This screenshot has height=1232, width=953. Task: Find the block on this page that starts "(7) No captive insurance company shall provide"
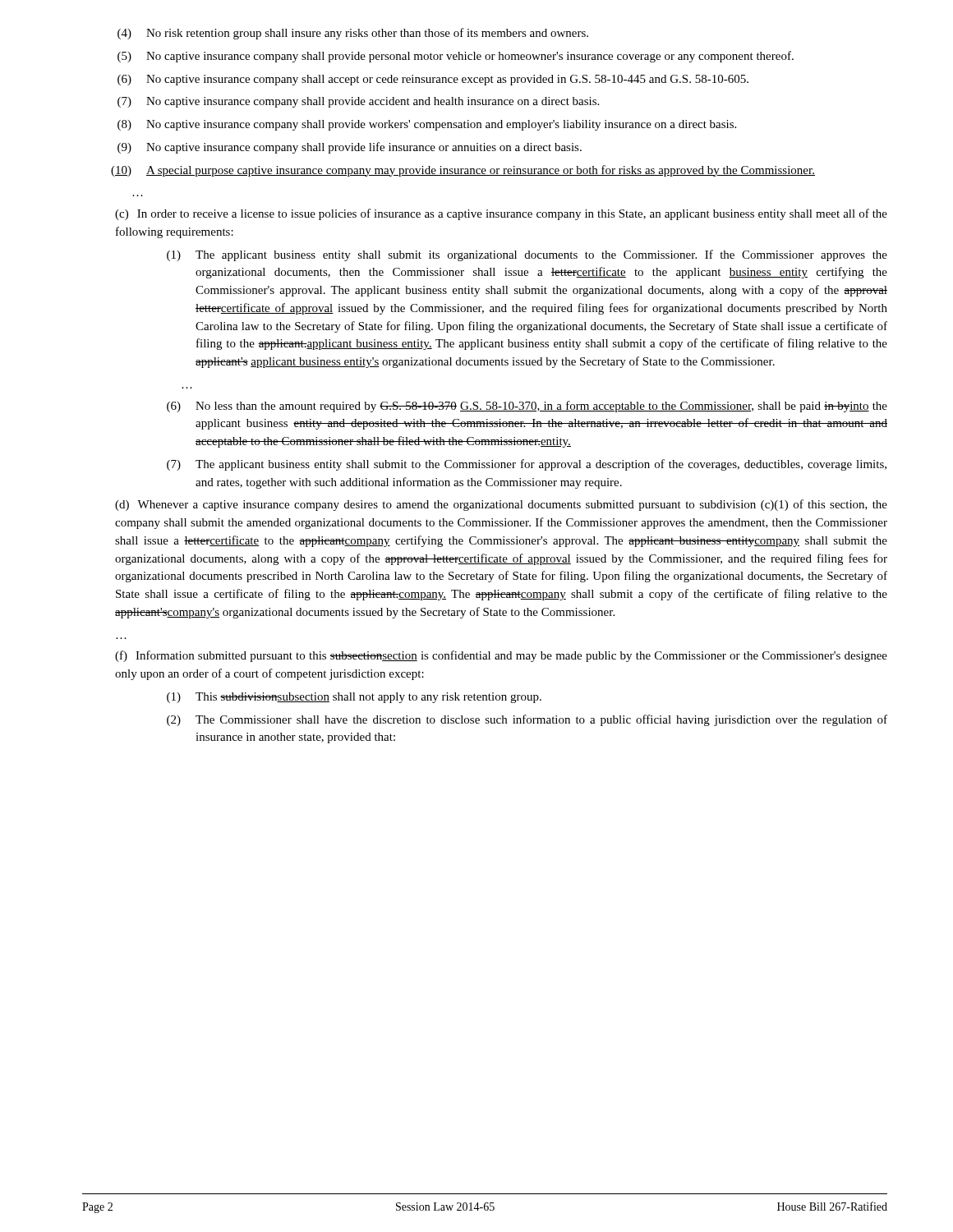pyautogui.click(x=485, y=102)
